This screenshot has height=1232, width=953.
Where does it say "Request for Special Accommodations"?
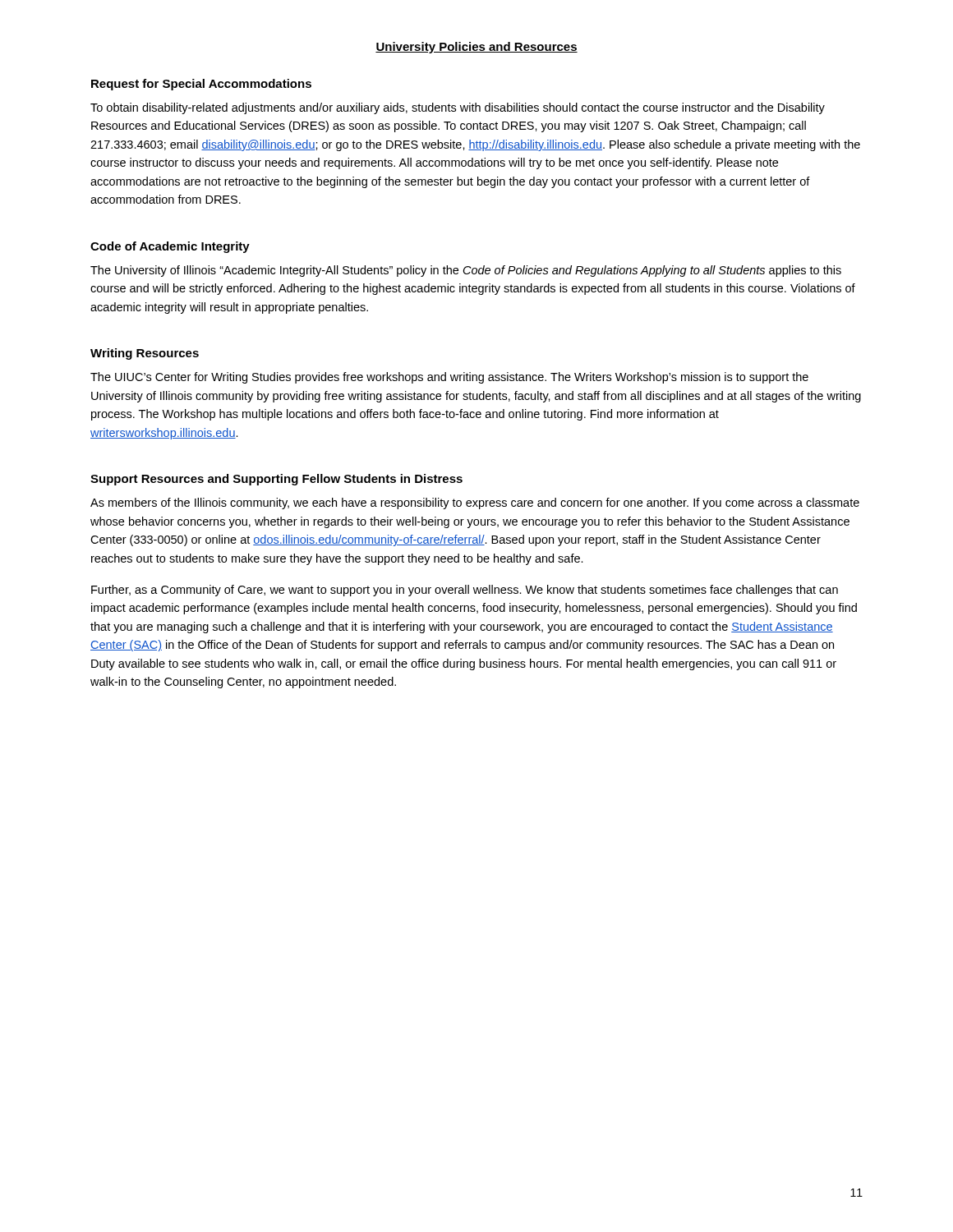click(201, 83)
